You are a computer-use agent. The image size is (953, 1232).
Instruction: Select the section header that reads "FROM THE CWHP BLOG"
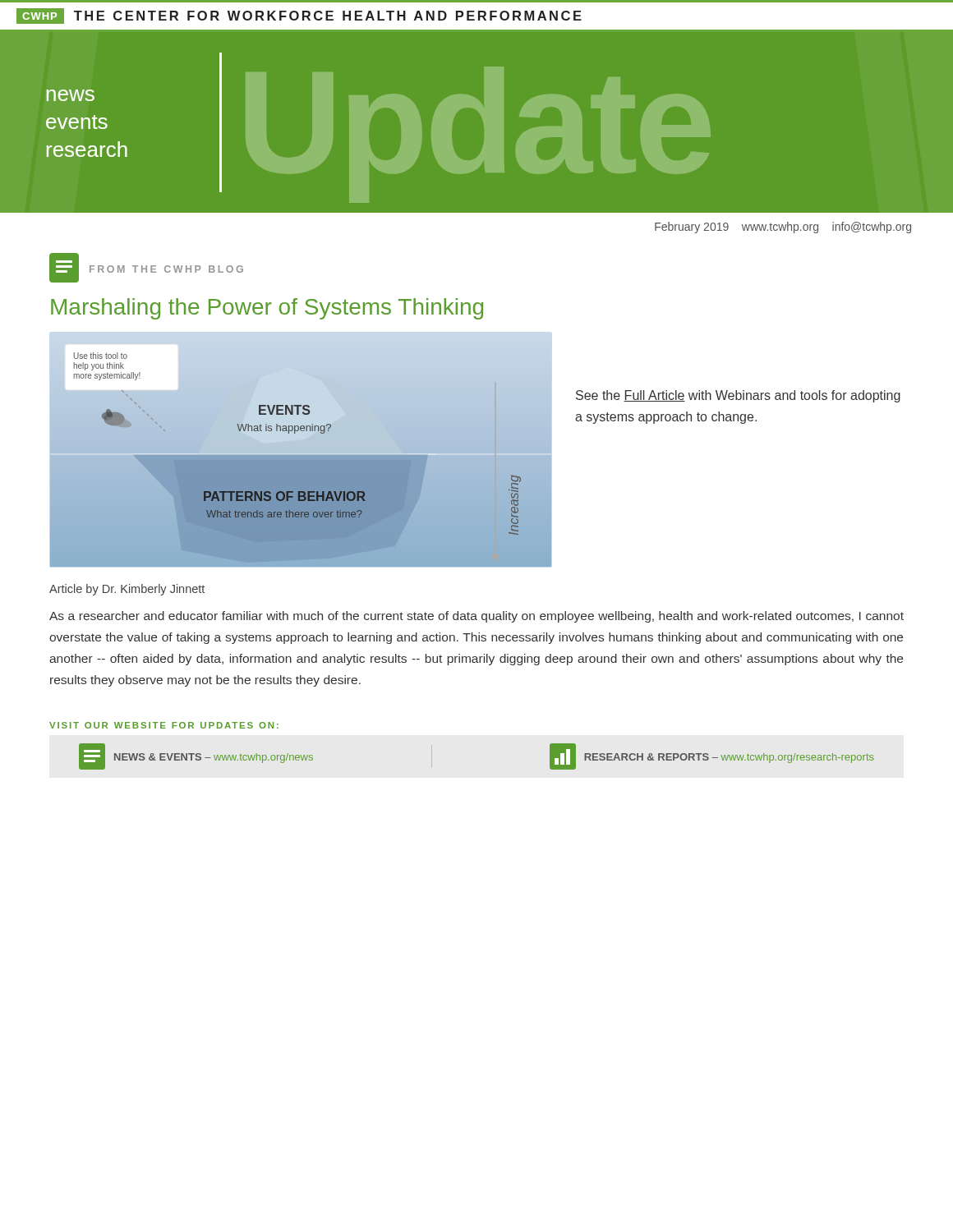click(167, 269)
